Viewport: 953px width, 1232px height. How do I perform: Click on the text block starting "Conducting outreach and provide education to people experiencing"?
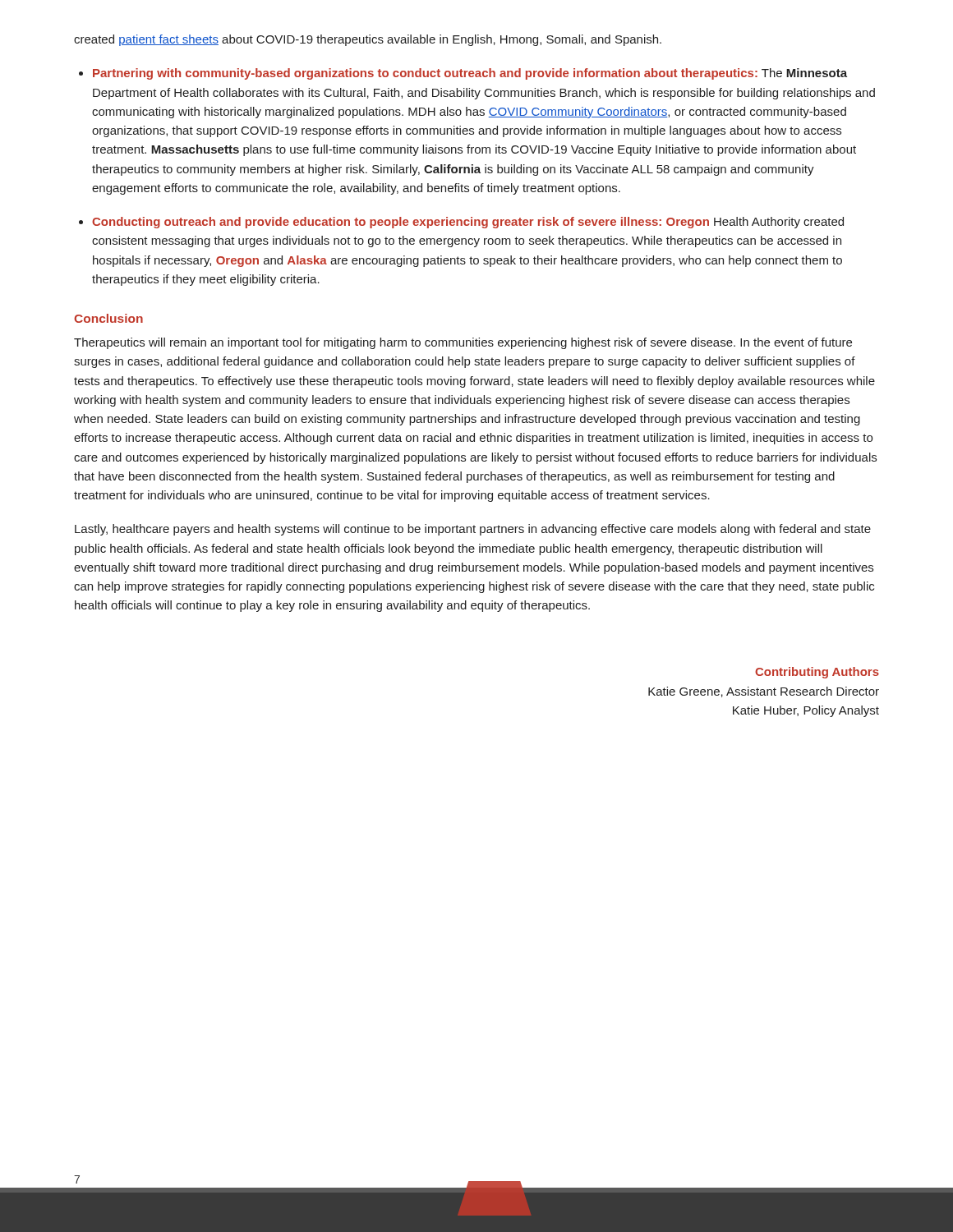pos(468,250)
